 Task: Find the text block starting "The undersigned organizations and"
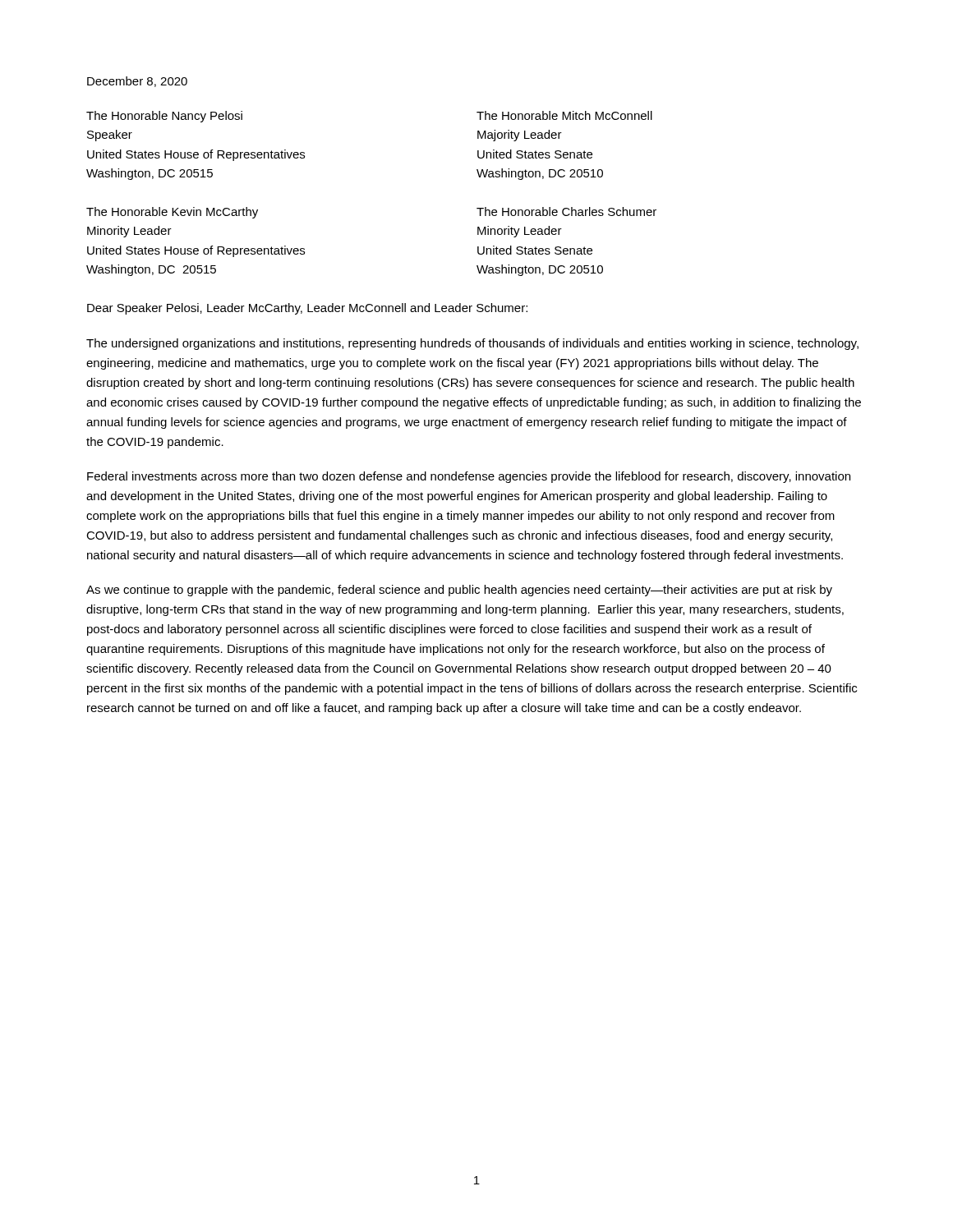point(474,392)
